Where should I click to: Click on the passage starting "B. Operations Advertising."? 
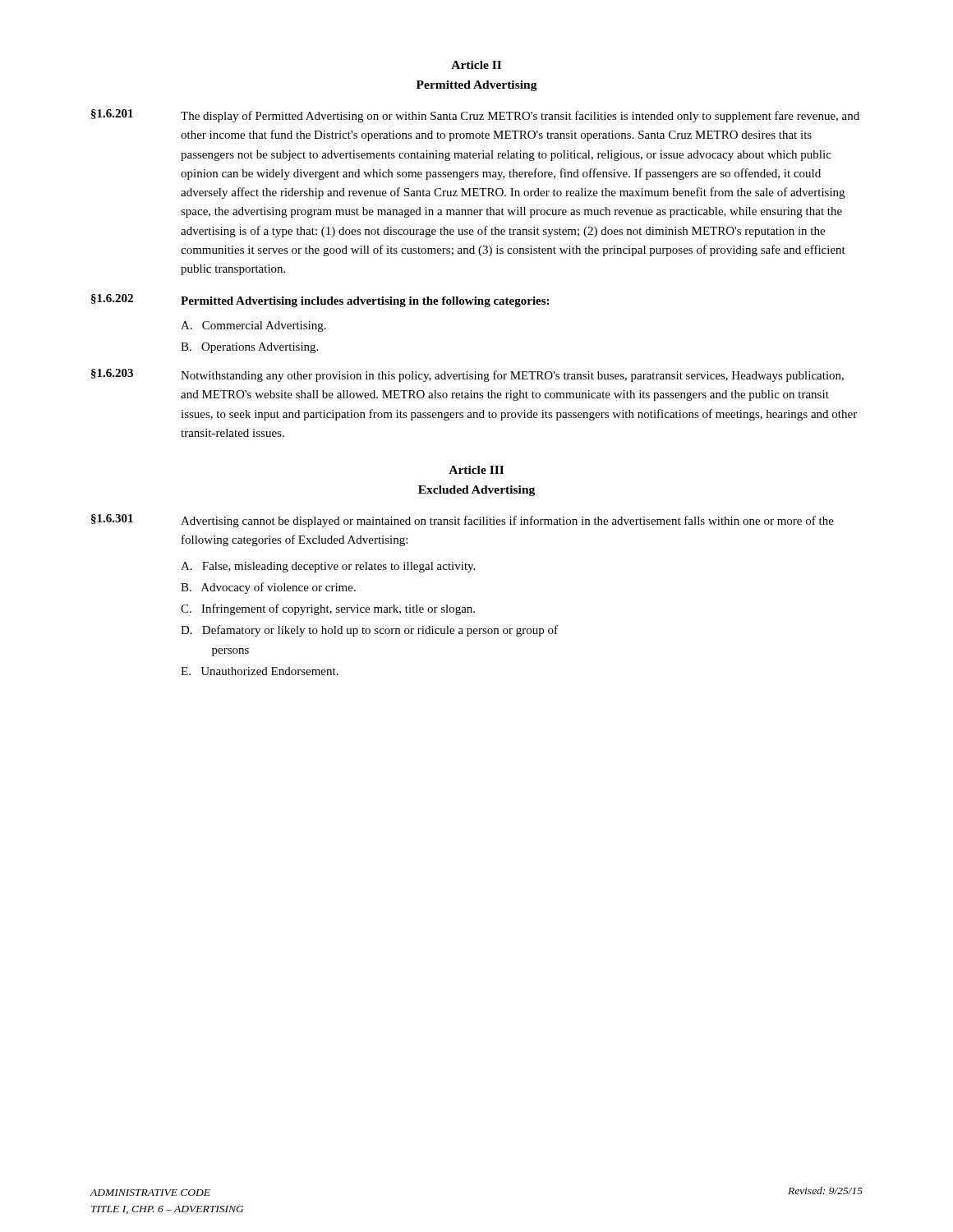(x=250, y=346)
